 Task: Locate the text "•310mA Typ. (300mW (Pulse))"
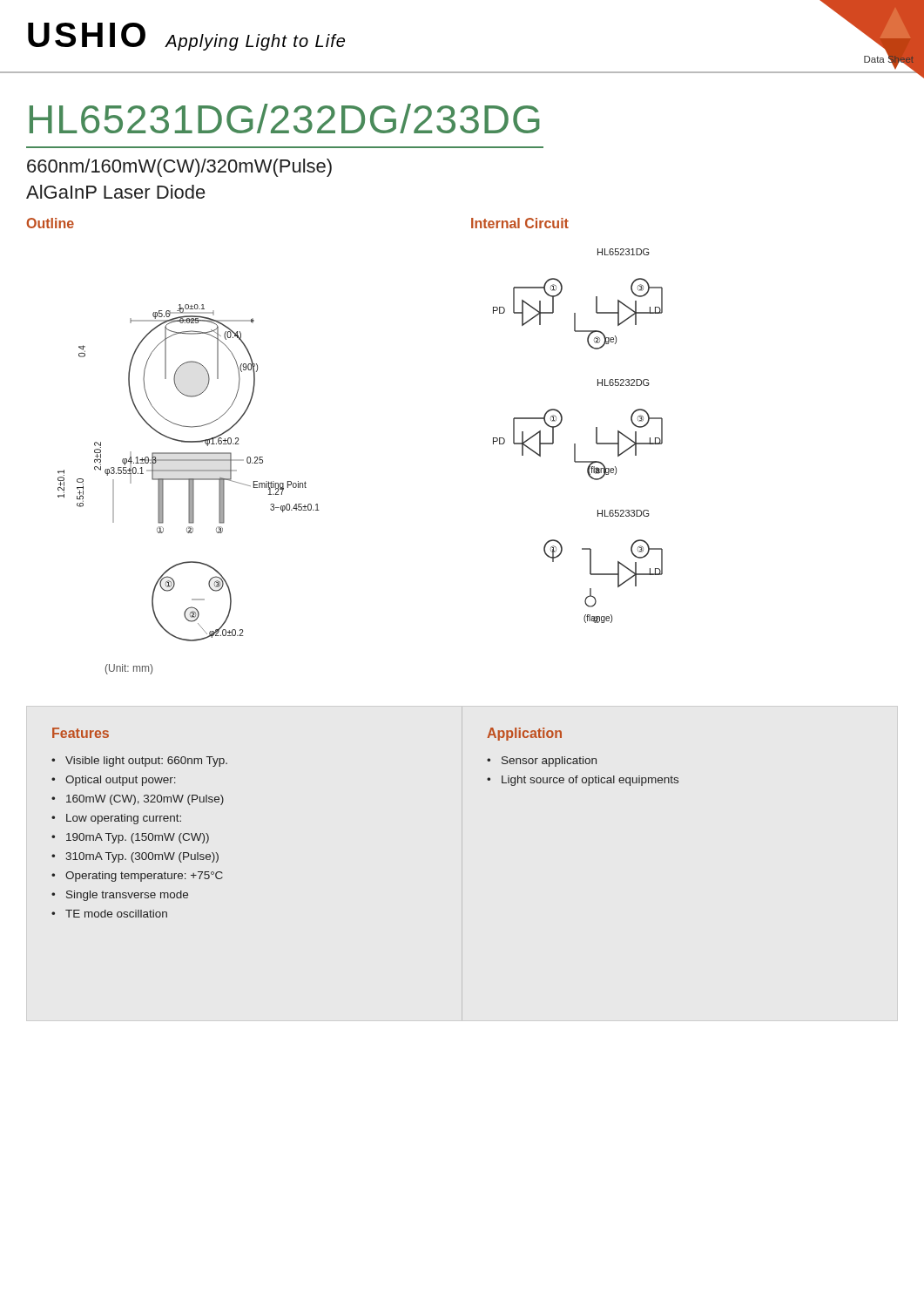coord(135,856)
